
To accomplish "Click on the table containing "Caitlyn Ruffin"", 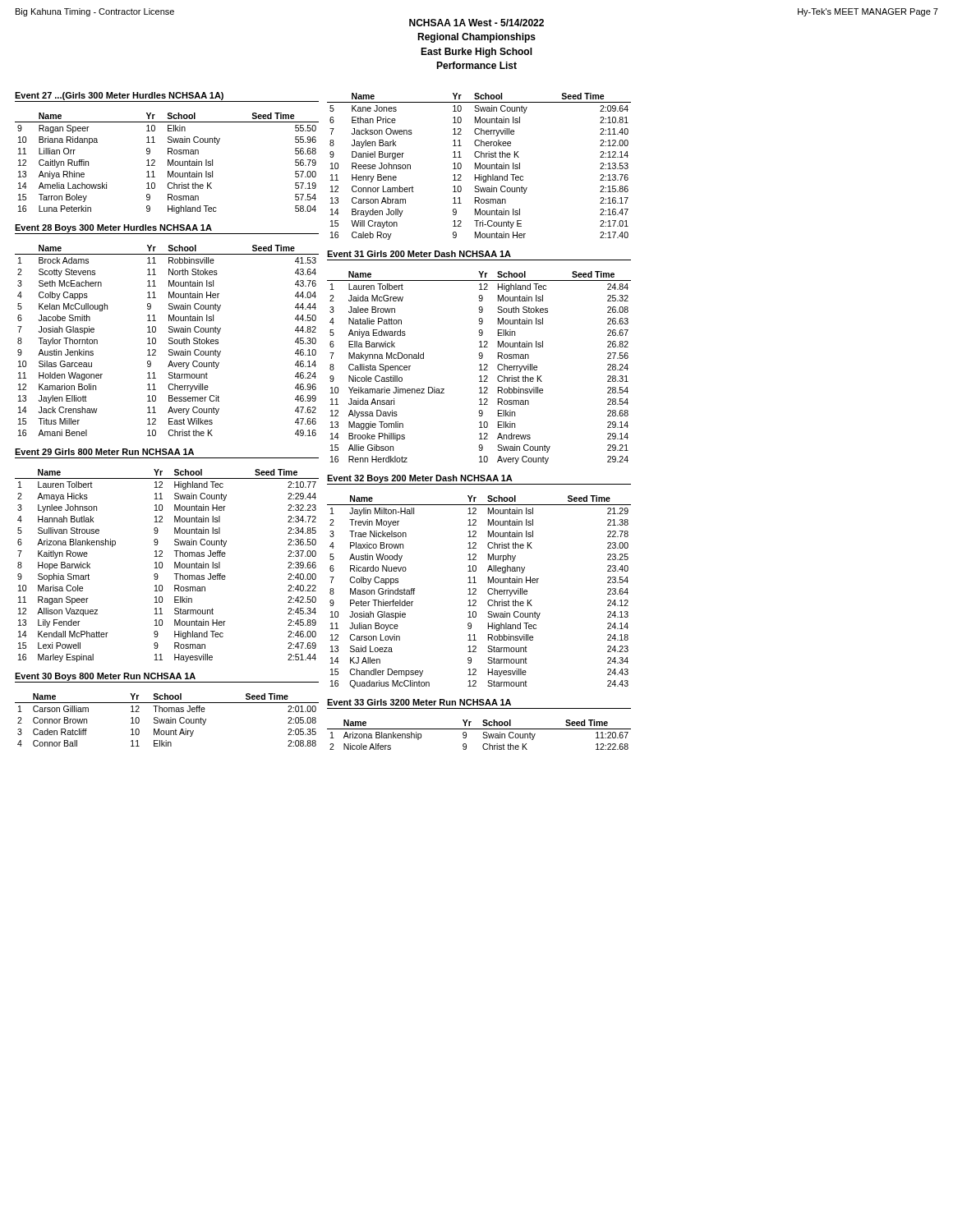I will pyautogui.click(x=167, y=162).
